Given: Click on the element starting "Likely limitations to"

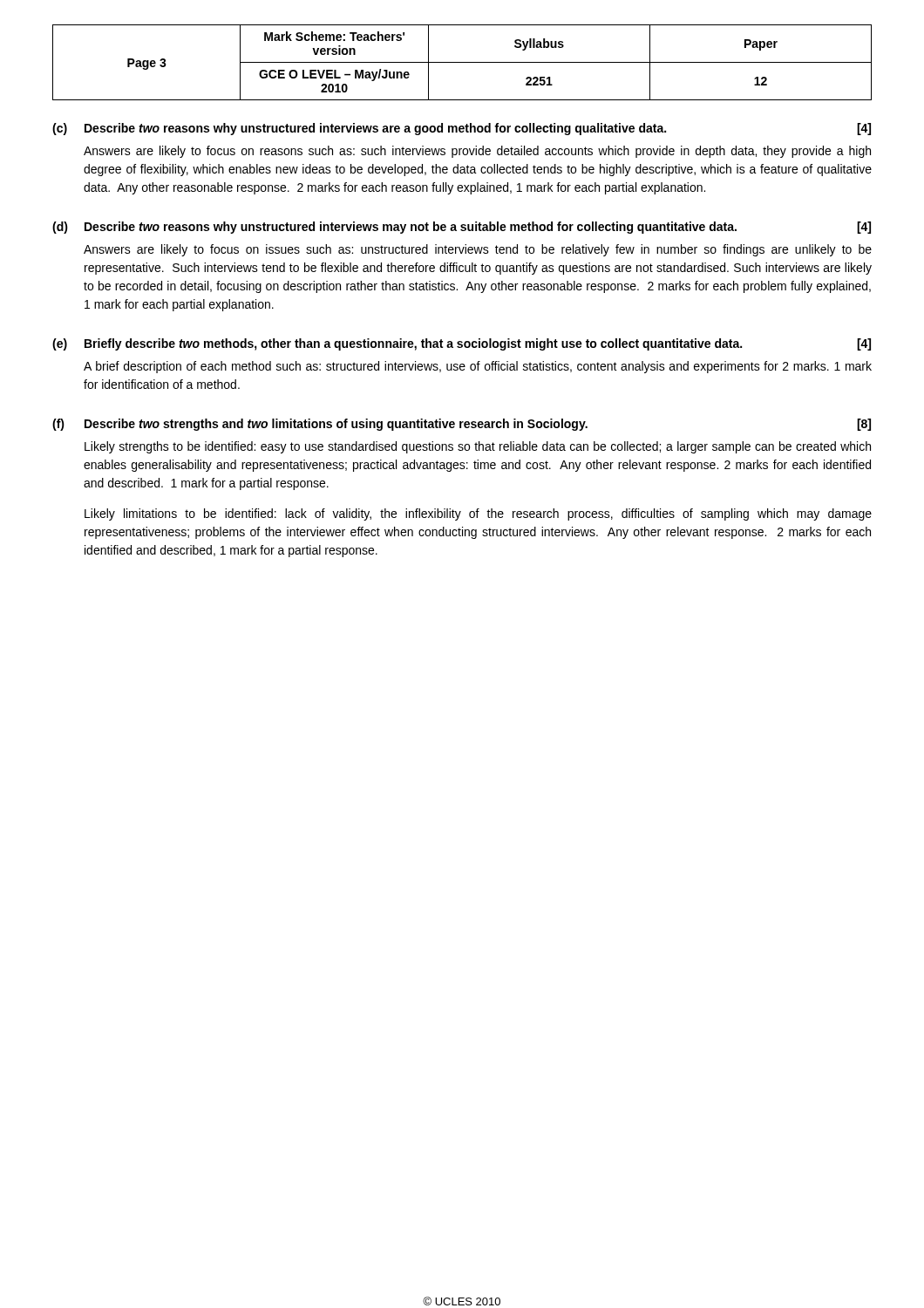Looking at the screenshot, I should pos(478,532).
